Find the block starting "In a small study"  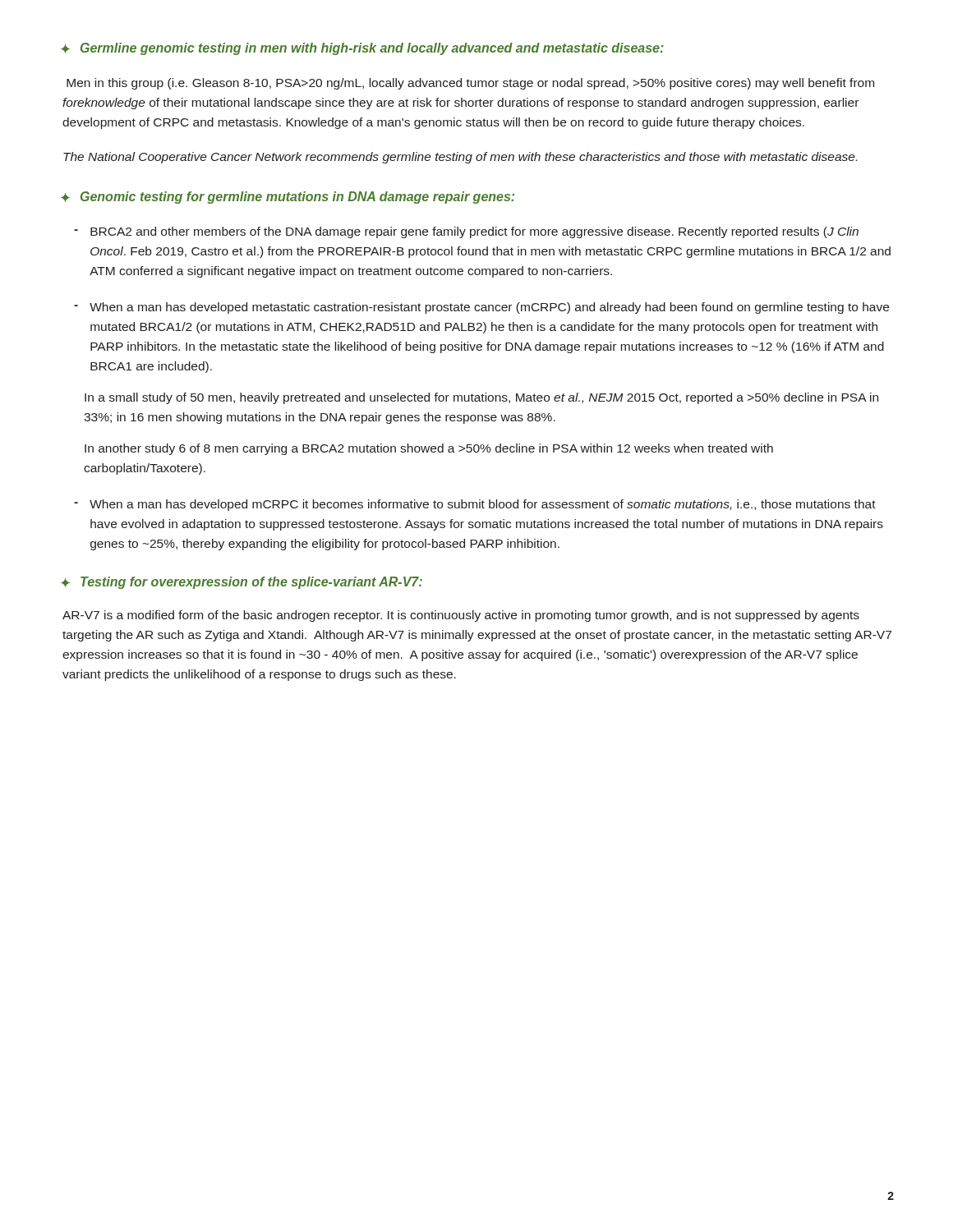point(481,407)
